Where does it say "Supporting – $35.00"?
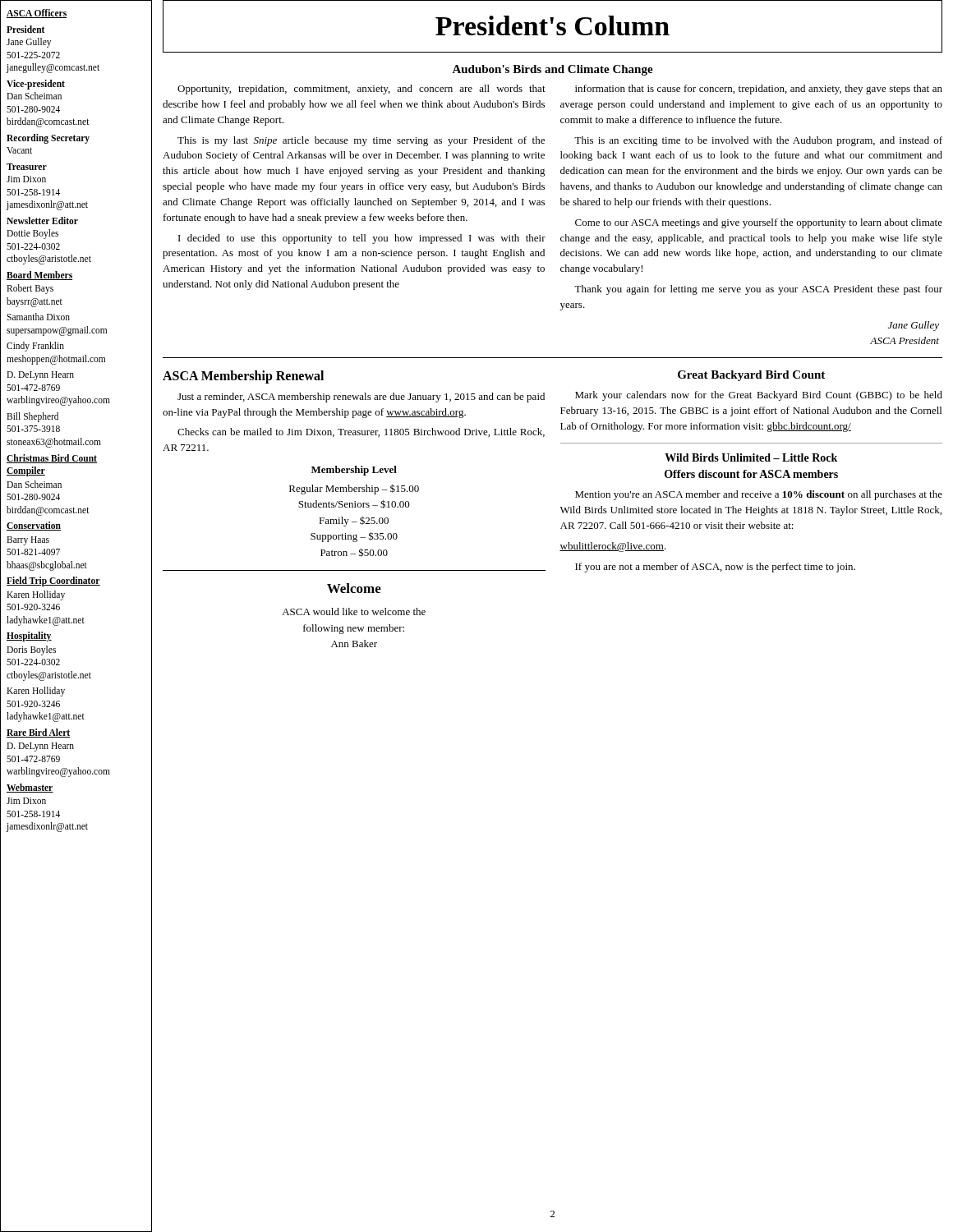 tap(354, 536)
